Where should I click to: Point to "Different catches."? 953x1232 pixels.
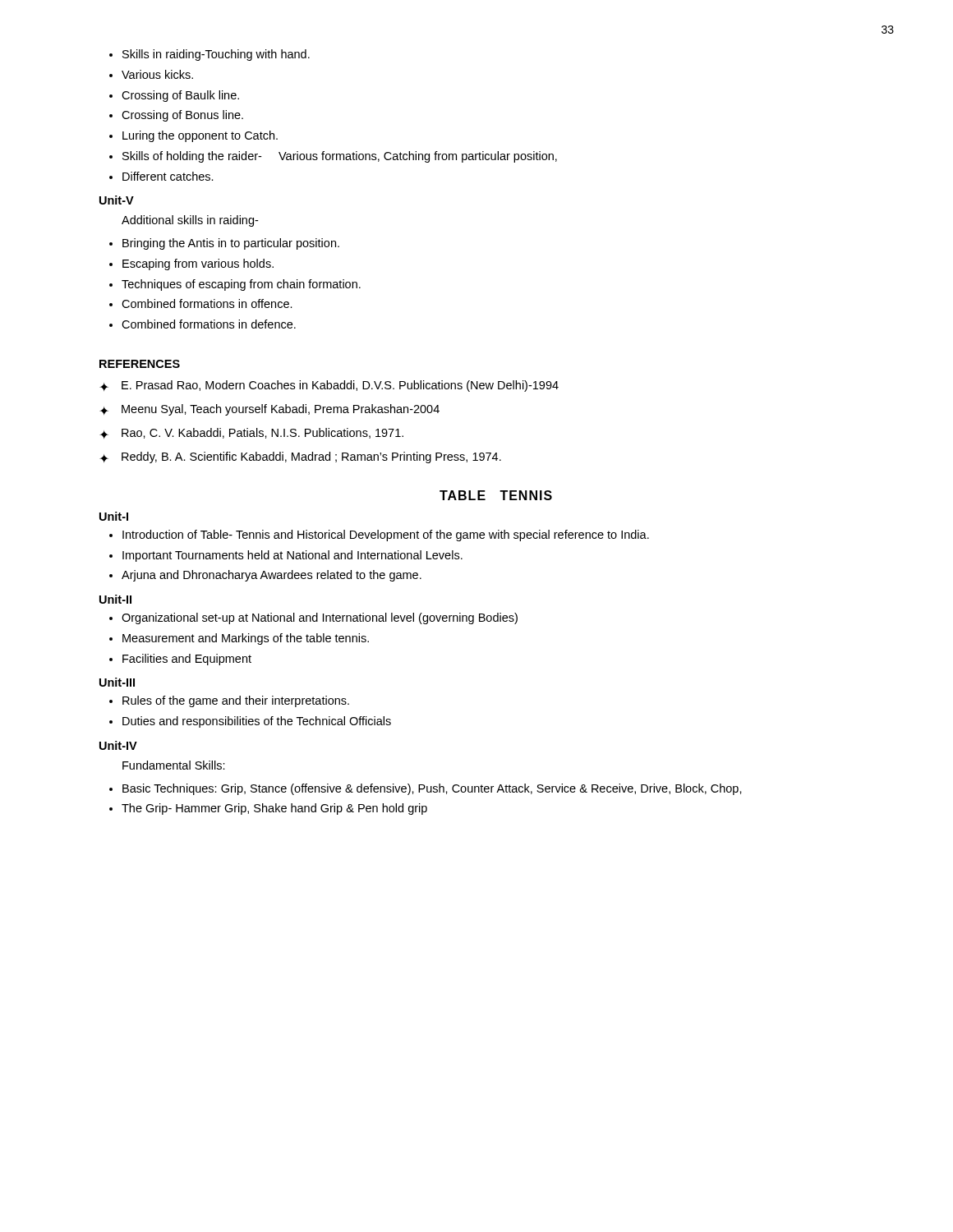click(x=168, y=176)
